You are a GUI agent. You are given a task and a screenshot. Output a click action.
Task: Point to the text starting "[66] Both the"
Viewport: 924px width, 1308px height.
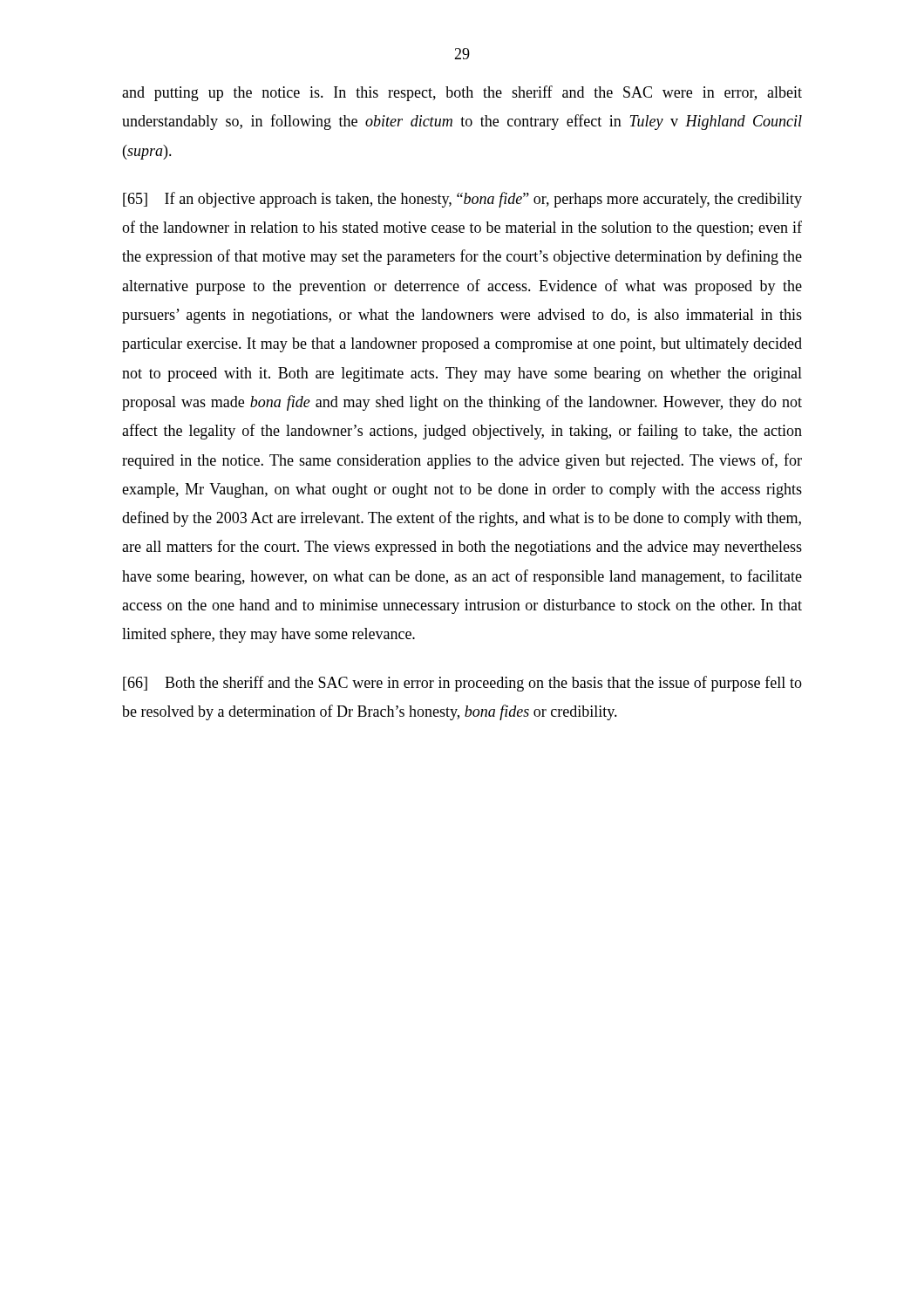point(462,697)
